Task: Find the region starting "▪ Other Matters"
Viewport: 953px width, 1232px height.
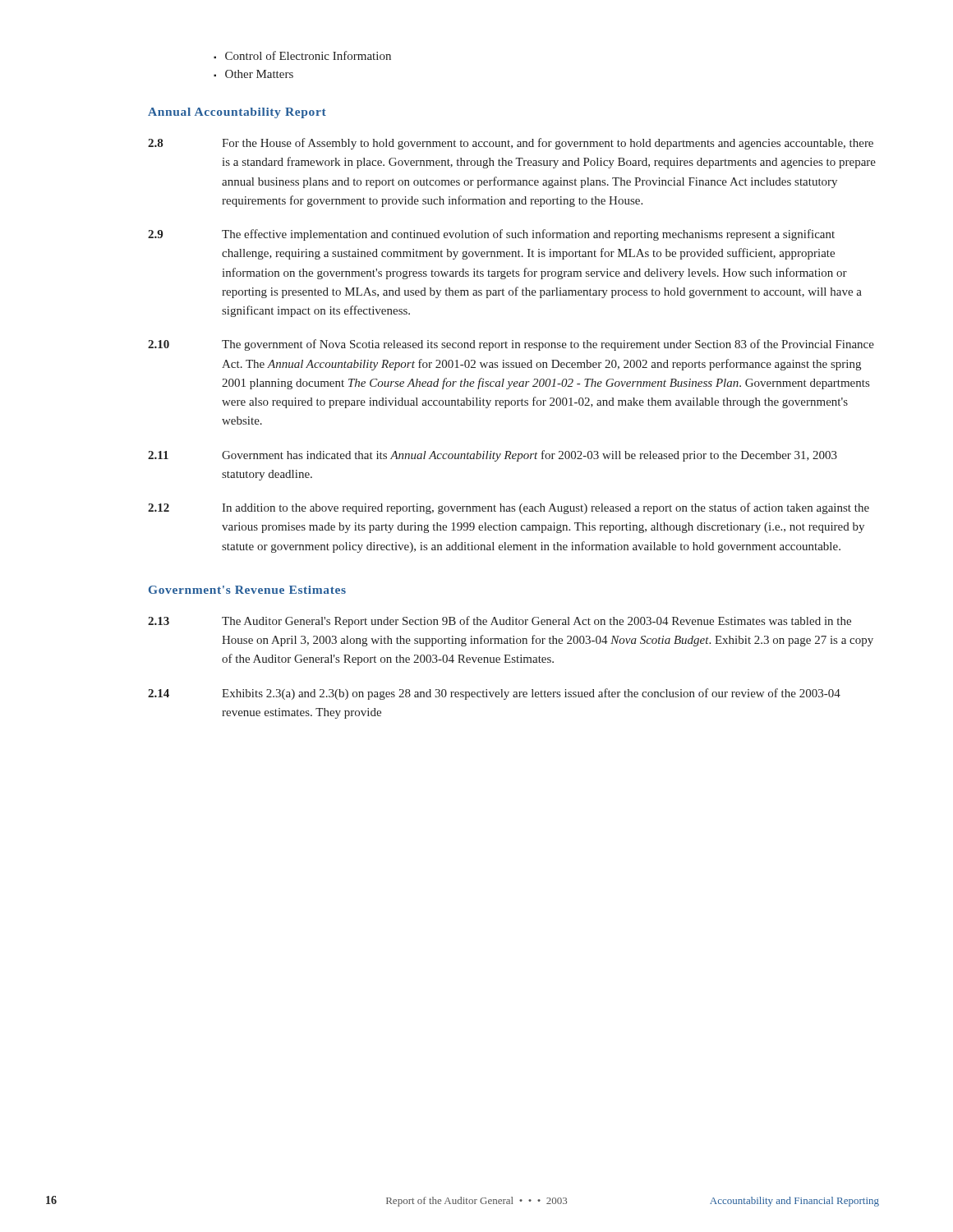Action: [x=254, y=74]
